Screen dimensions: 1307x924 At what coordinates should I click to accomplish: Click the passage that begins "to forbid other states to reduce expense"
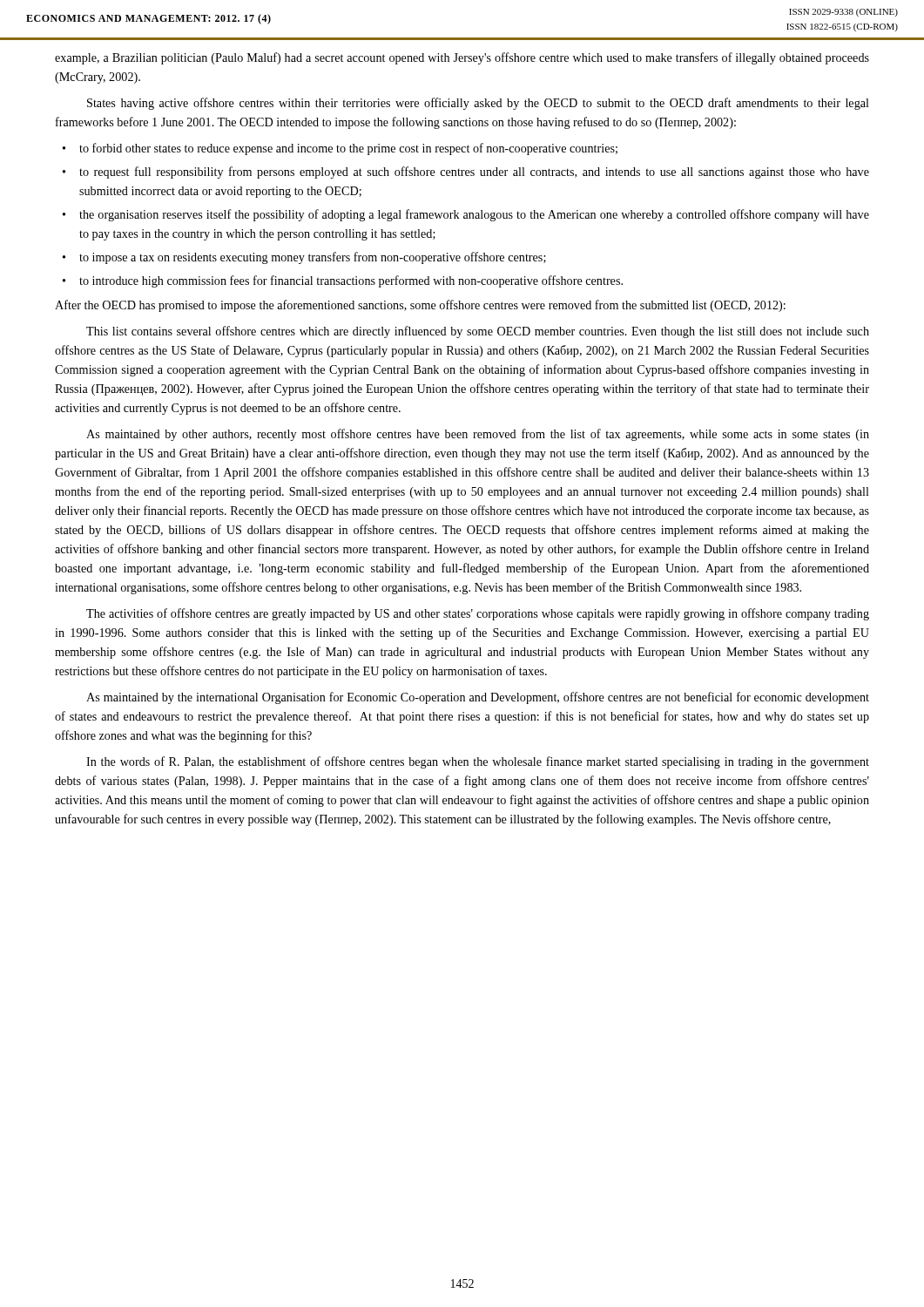coord(349,148)
